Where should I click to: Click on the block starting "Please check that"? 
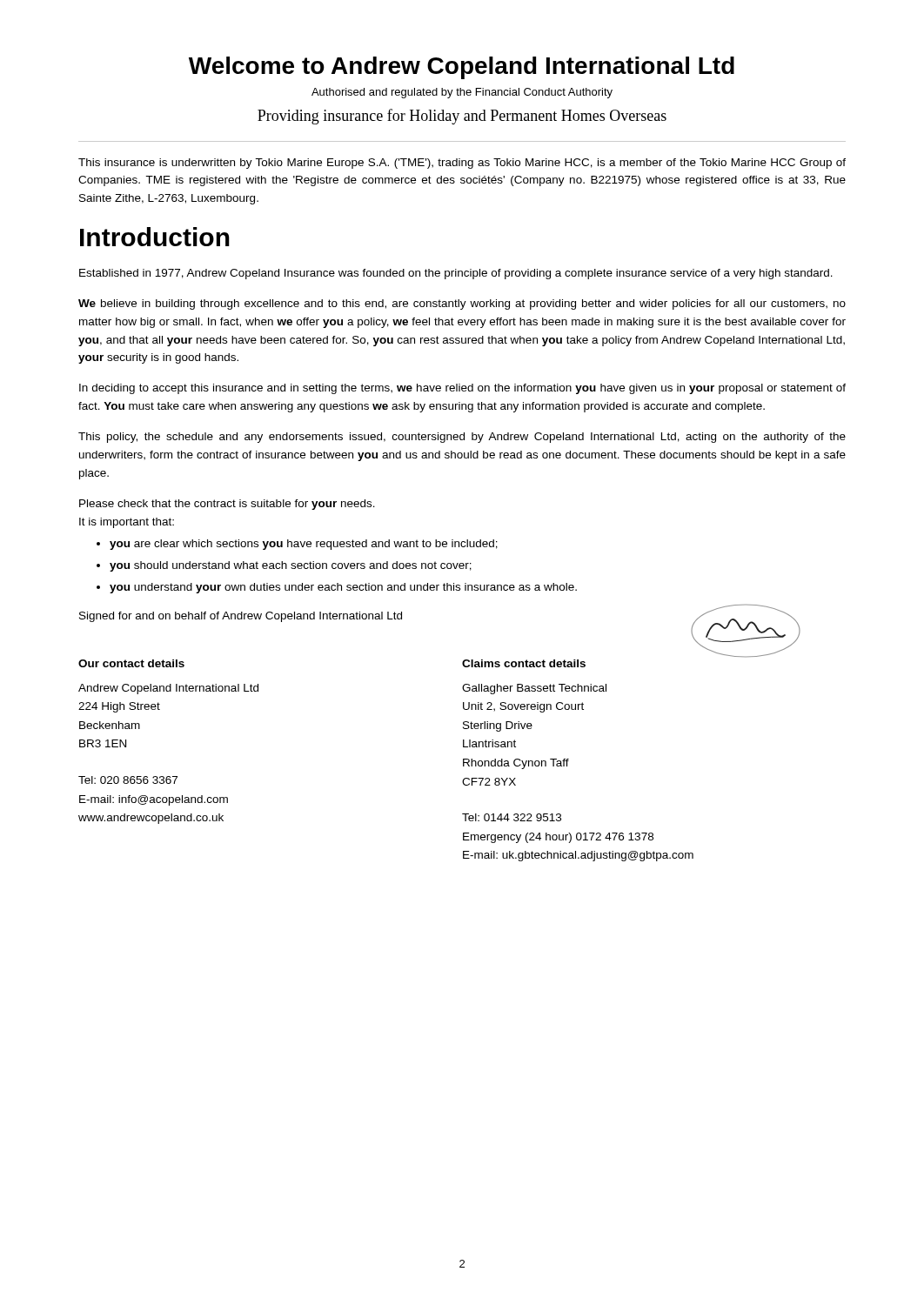pos(227,505)
